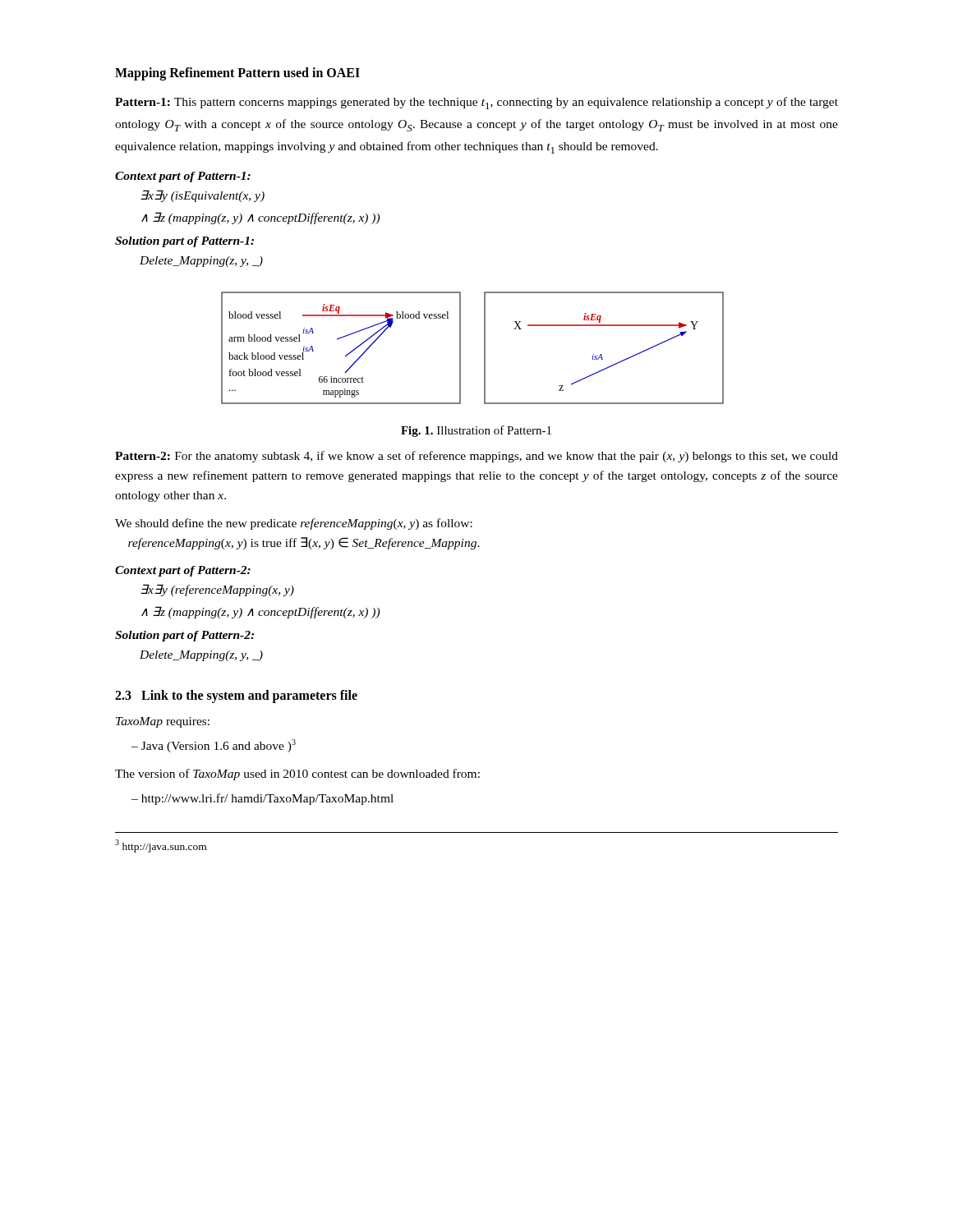Find the text starting "2.3 Link to the system and parameters file"
The height and width of the screenshot is (1232, 953).
[236, 696]
